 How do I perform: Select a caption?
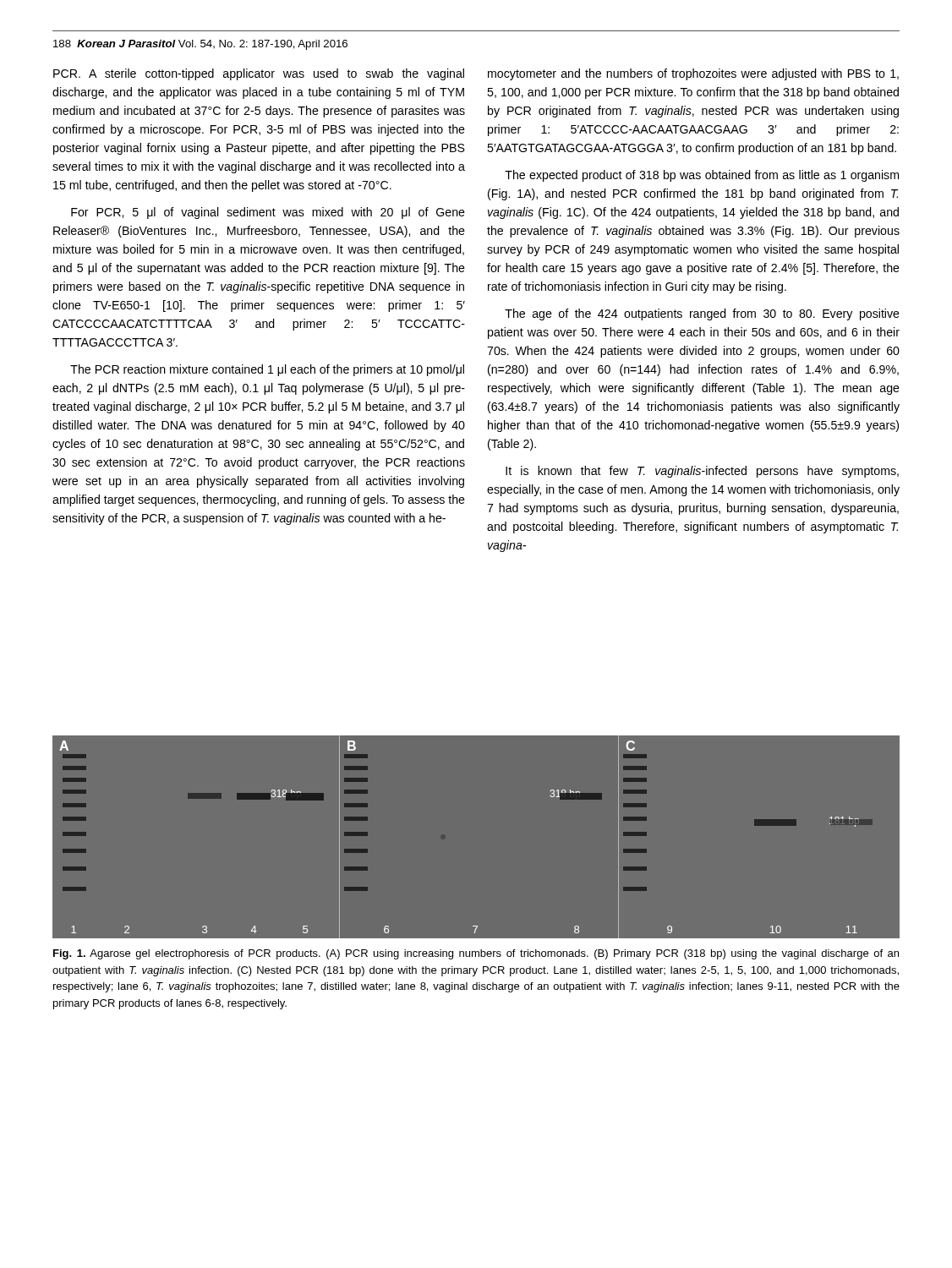[x=476, y=978]
